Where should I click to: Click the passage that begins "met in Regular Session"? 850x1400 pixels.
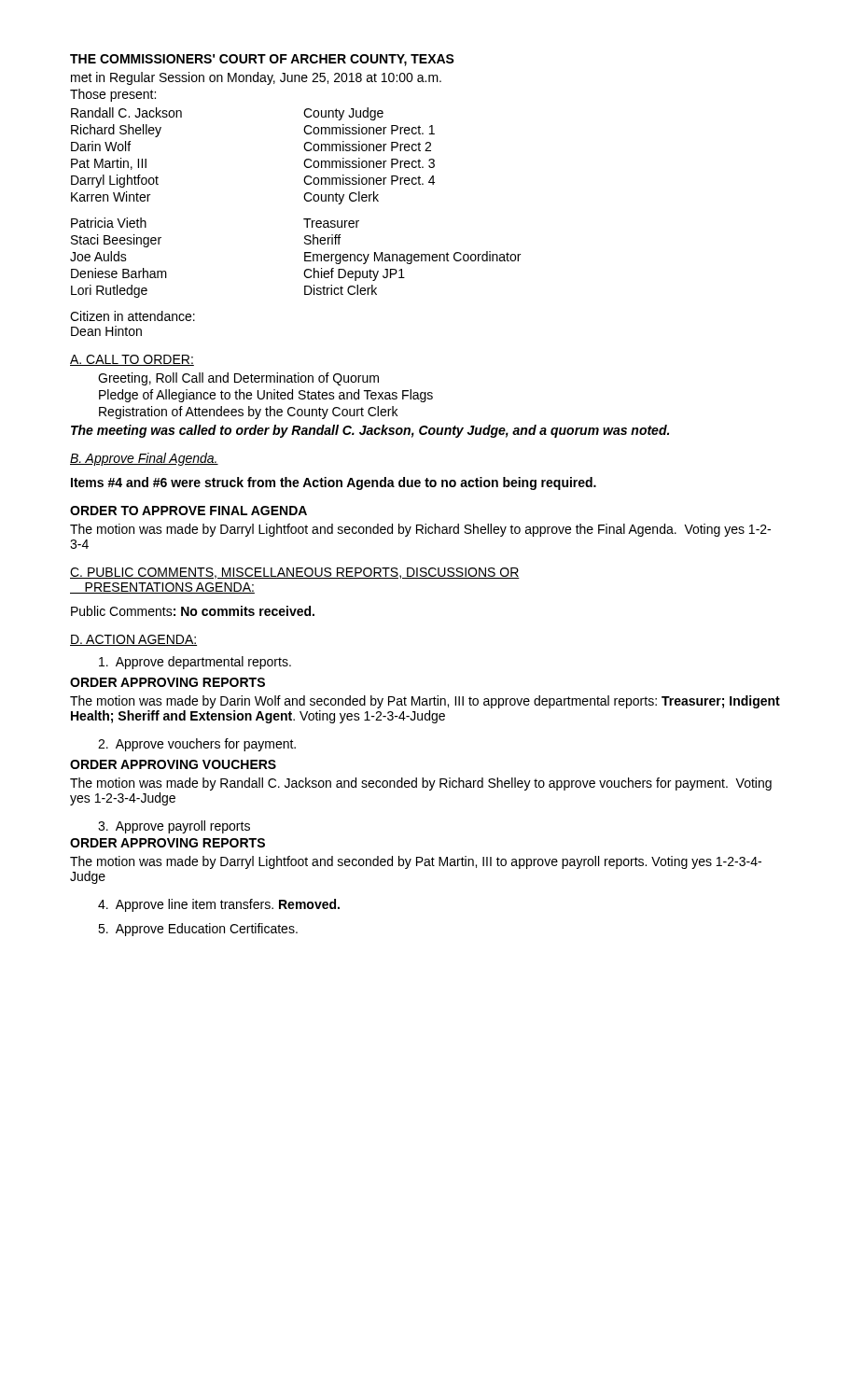(x=256, y=77)
